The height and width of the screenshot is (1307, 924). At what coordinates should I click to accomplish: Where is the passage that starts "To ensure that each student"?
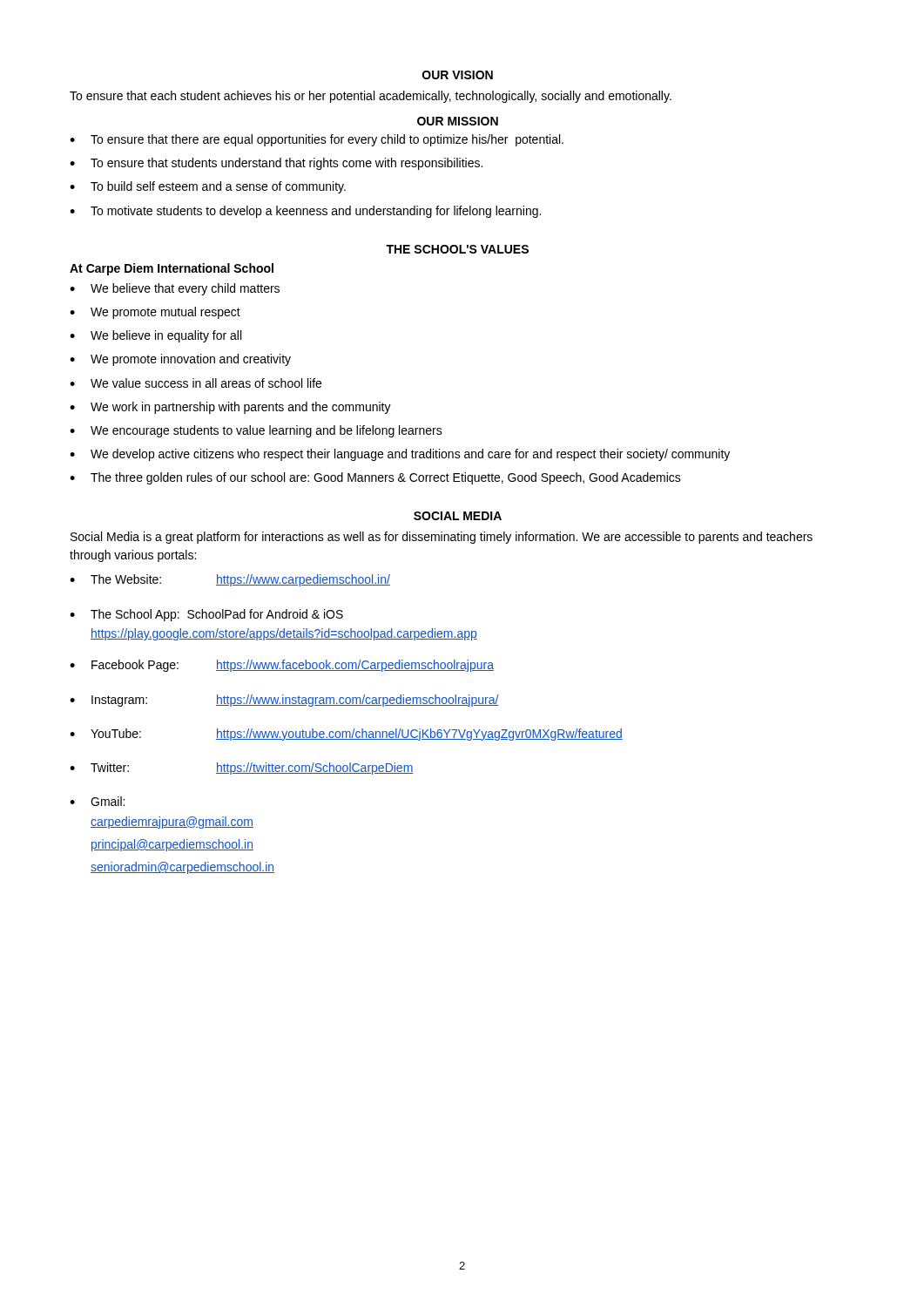coord(371,96)
